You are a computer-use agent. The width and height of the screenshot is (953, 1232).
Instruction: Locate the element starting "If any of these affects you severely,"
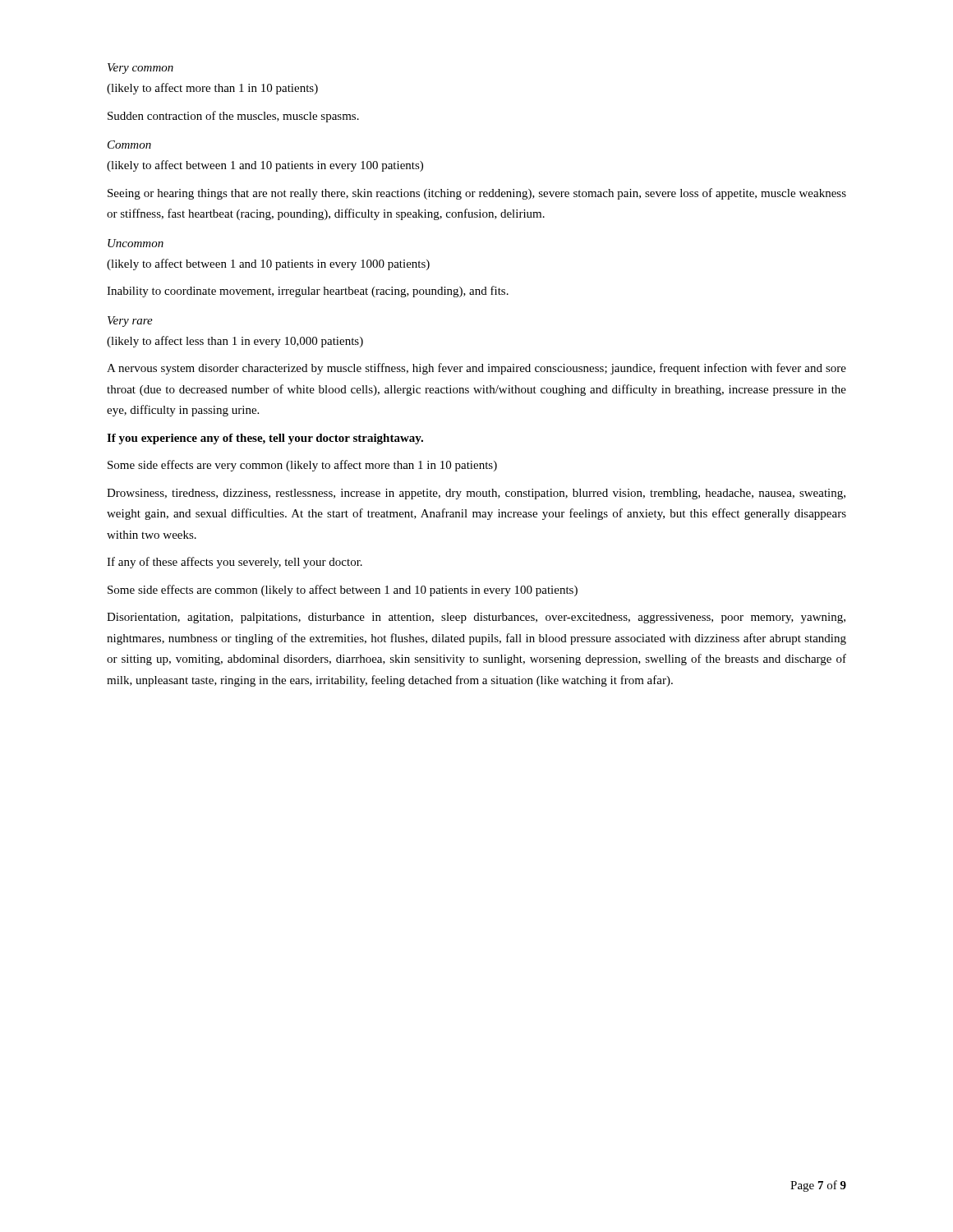coord(235,562)
